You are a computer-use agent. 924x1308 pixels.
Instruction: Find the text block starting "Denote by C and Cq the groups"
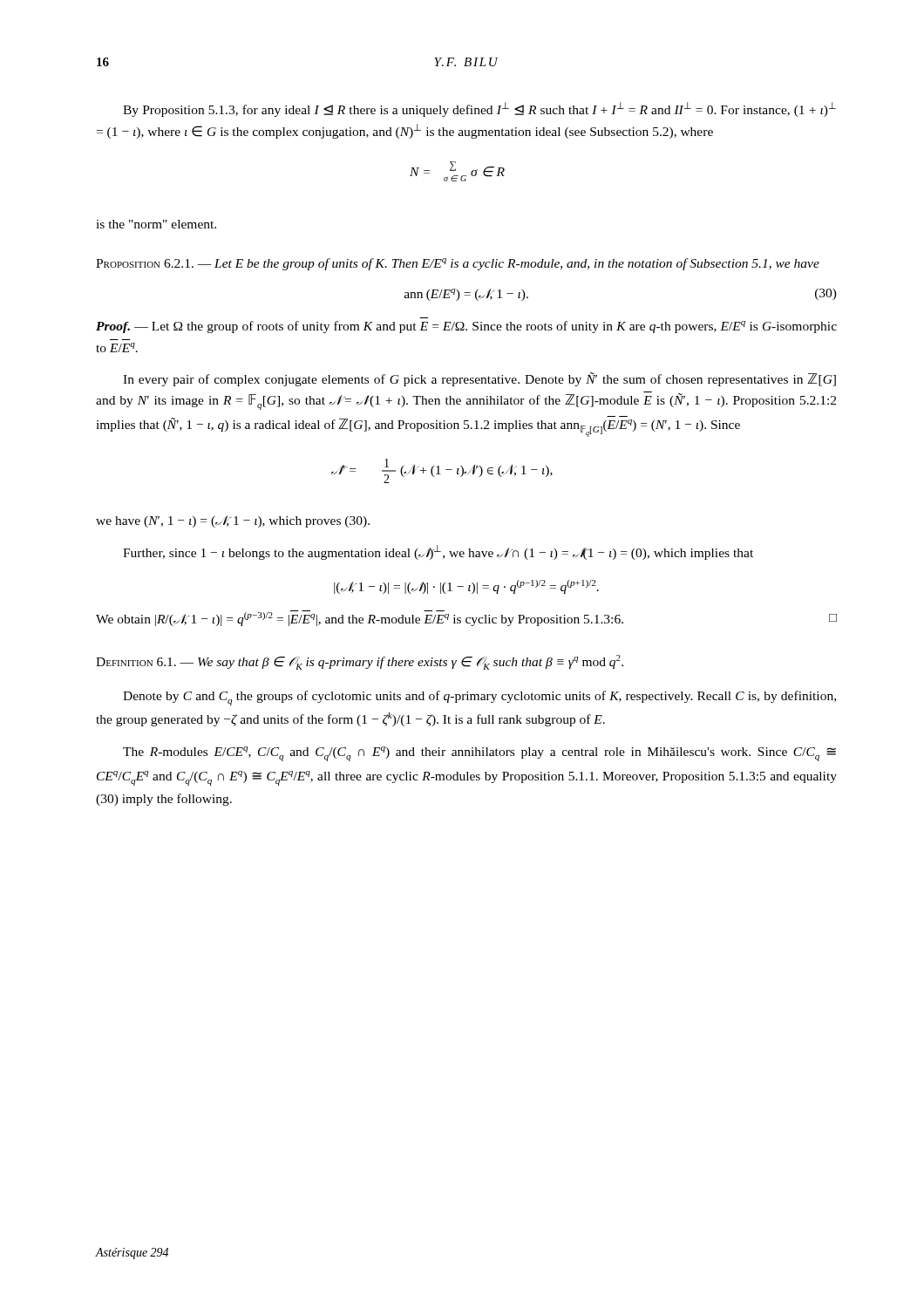(466, 708)
